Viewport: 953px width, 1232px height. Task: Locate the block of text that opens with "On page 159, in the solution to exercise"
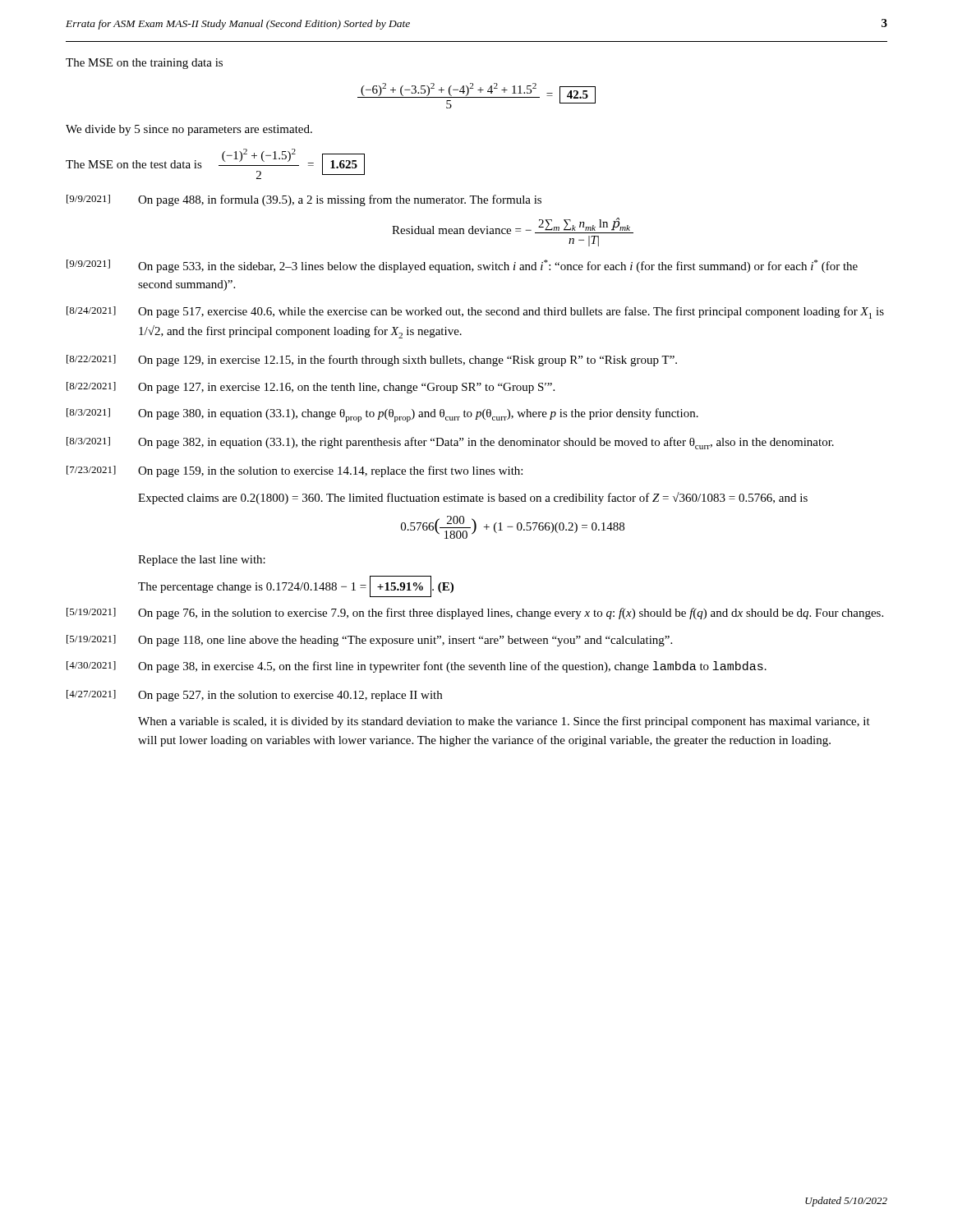click(x=331, y=471)
